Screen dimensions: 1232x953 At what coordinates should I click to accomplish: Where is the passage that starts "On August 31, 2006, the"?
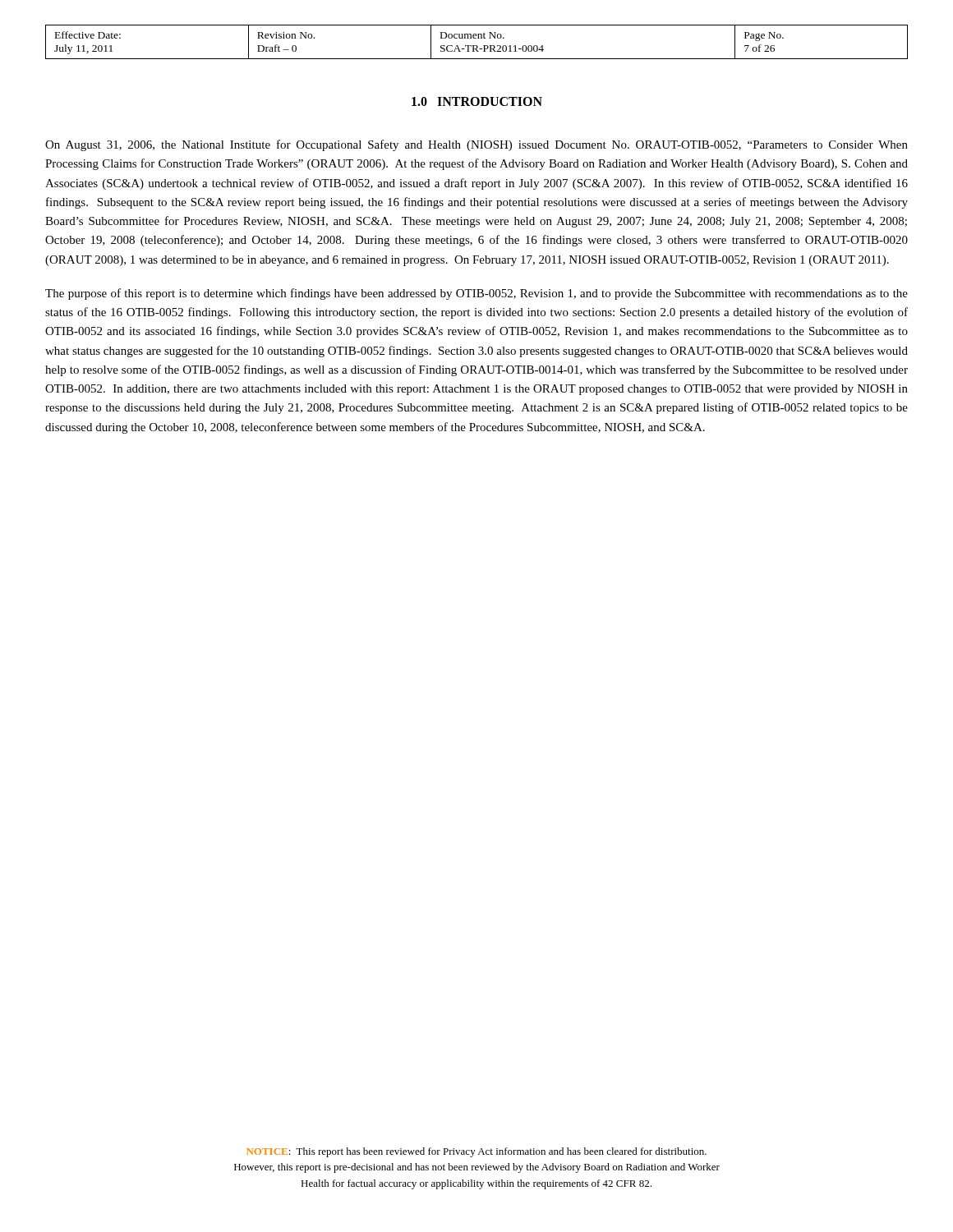point(476,202)
